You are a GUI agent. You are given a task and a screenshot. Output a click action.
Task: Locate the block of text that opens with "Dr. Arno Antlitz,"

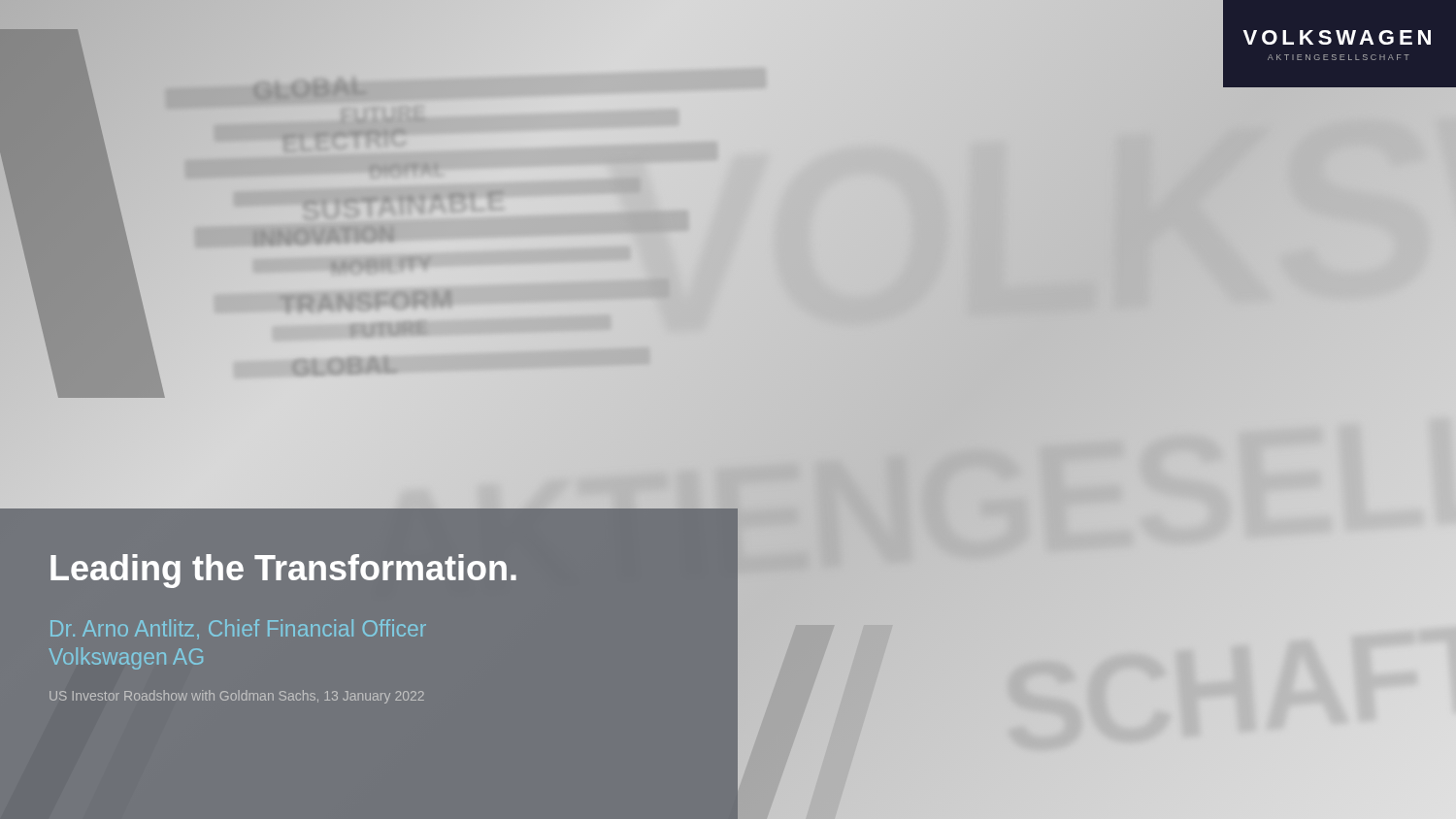coord(369,644)
